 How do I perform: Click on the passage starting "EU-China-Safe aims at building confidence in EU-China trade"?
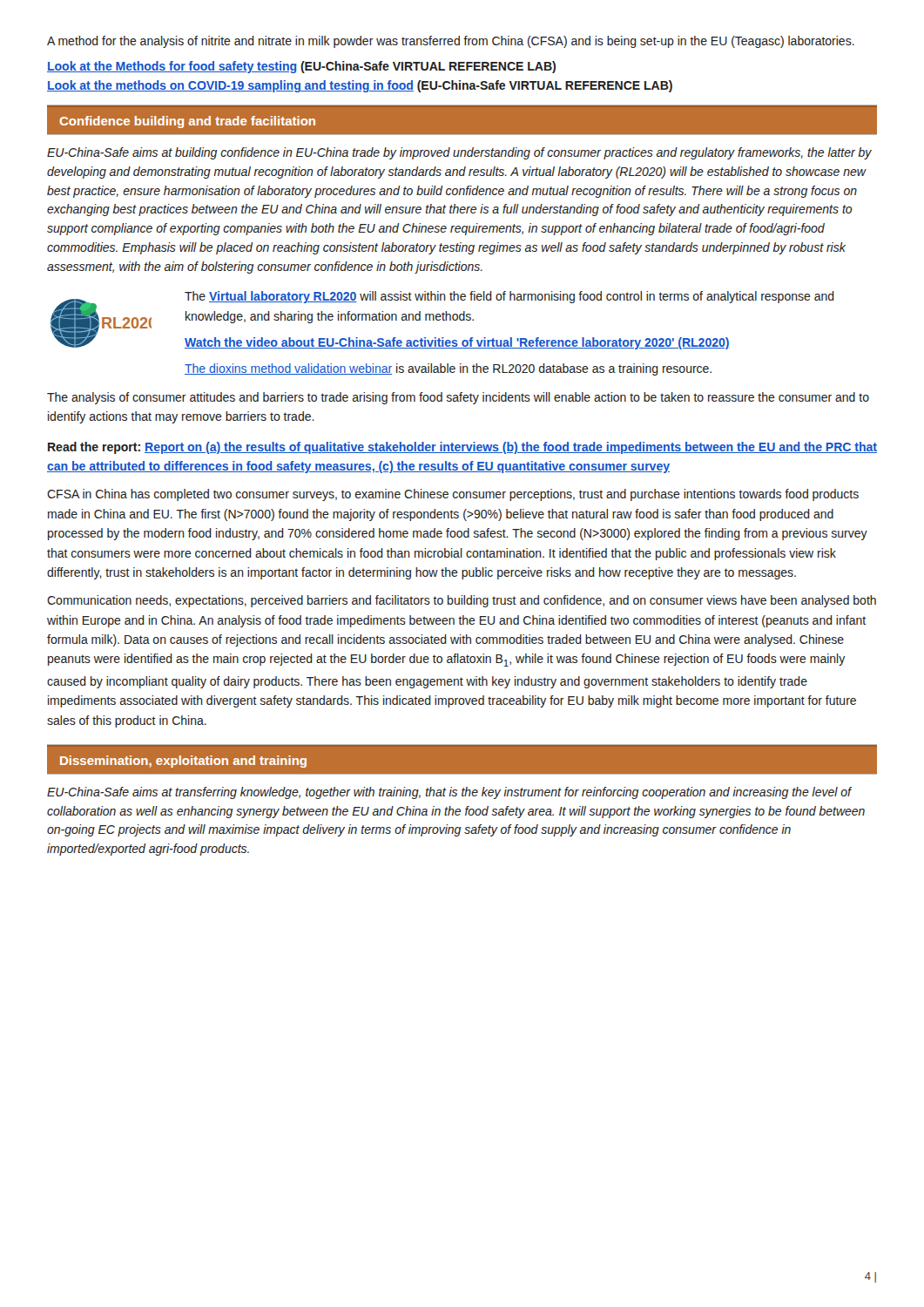click(x=459, y=210)
